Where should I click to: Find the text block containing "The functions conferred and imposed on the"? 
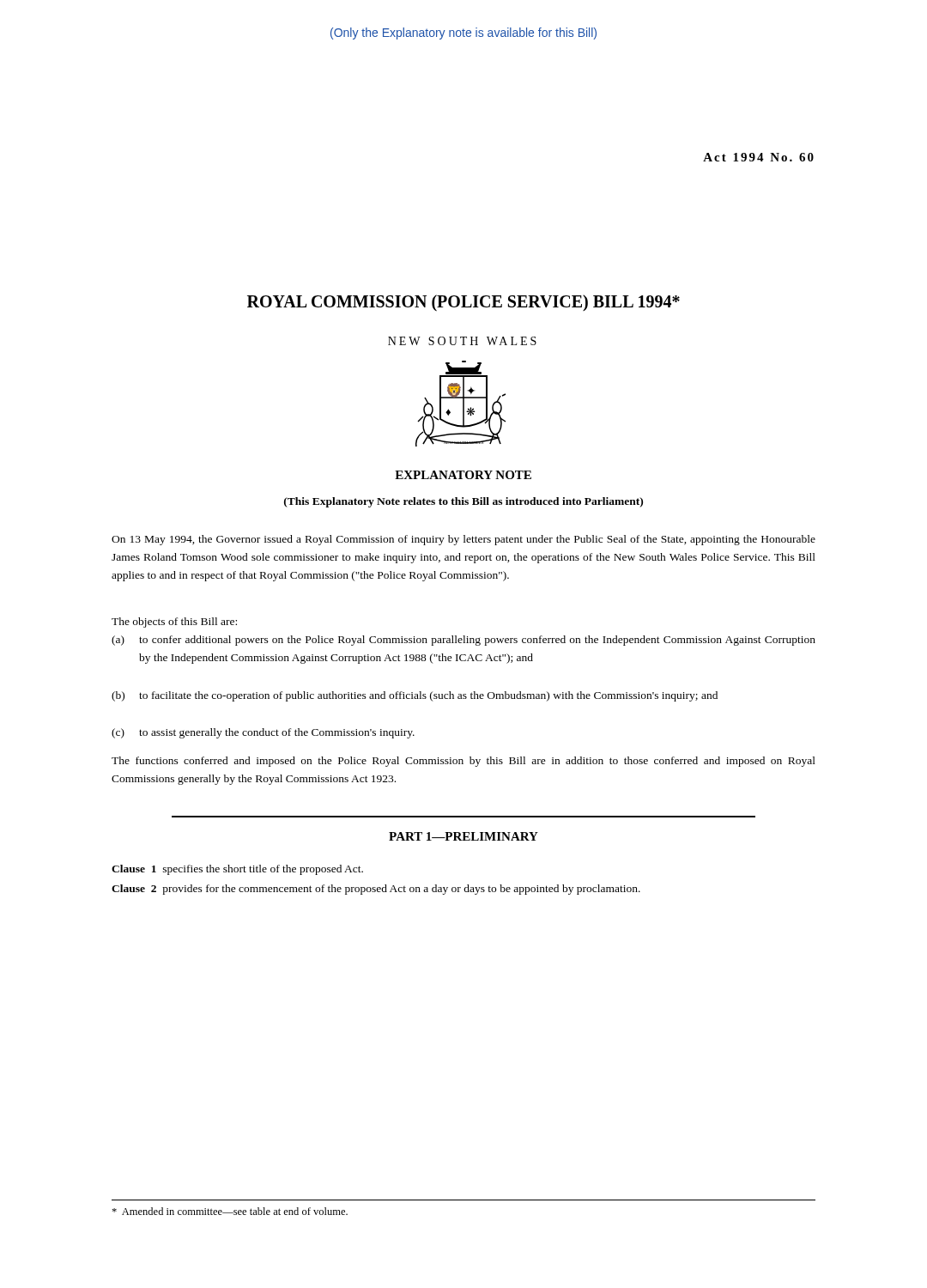464,769
